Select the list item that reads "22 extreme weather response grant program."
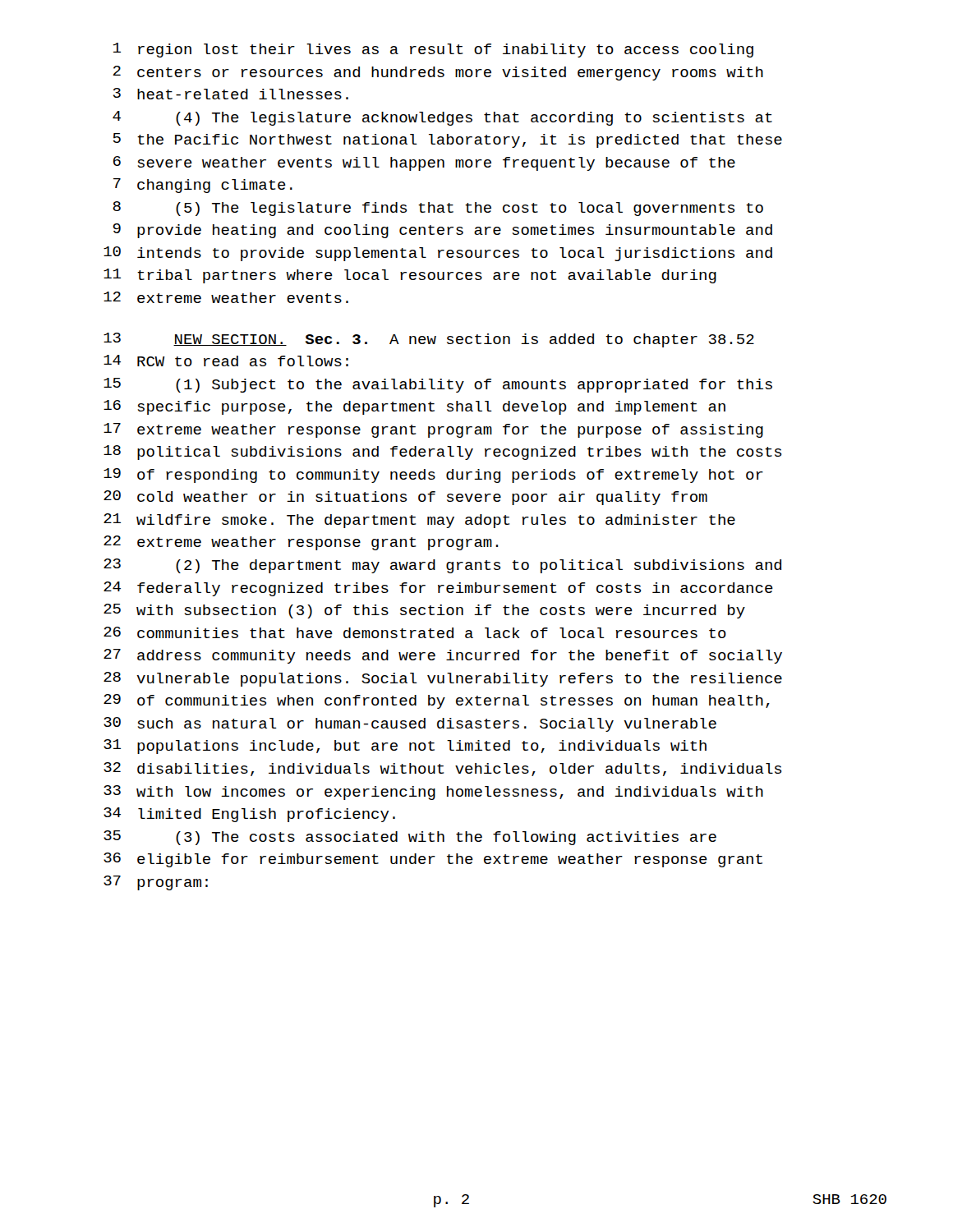Image resolution: width=953 pixels, height=1232 pixels. point(489,544)
